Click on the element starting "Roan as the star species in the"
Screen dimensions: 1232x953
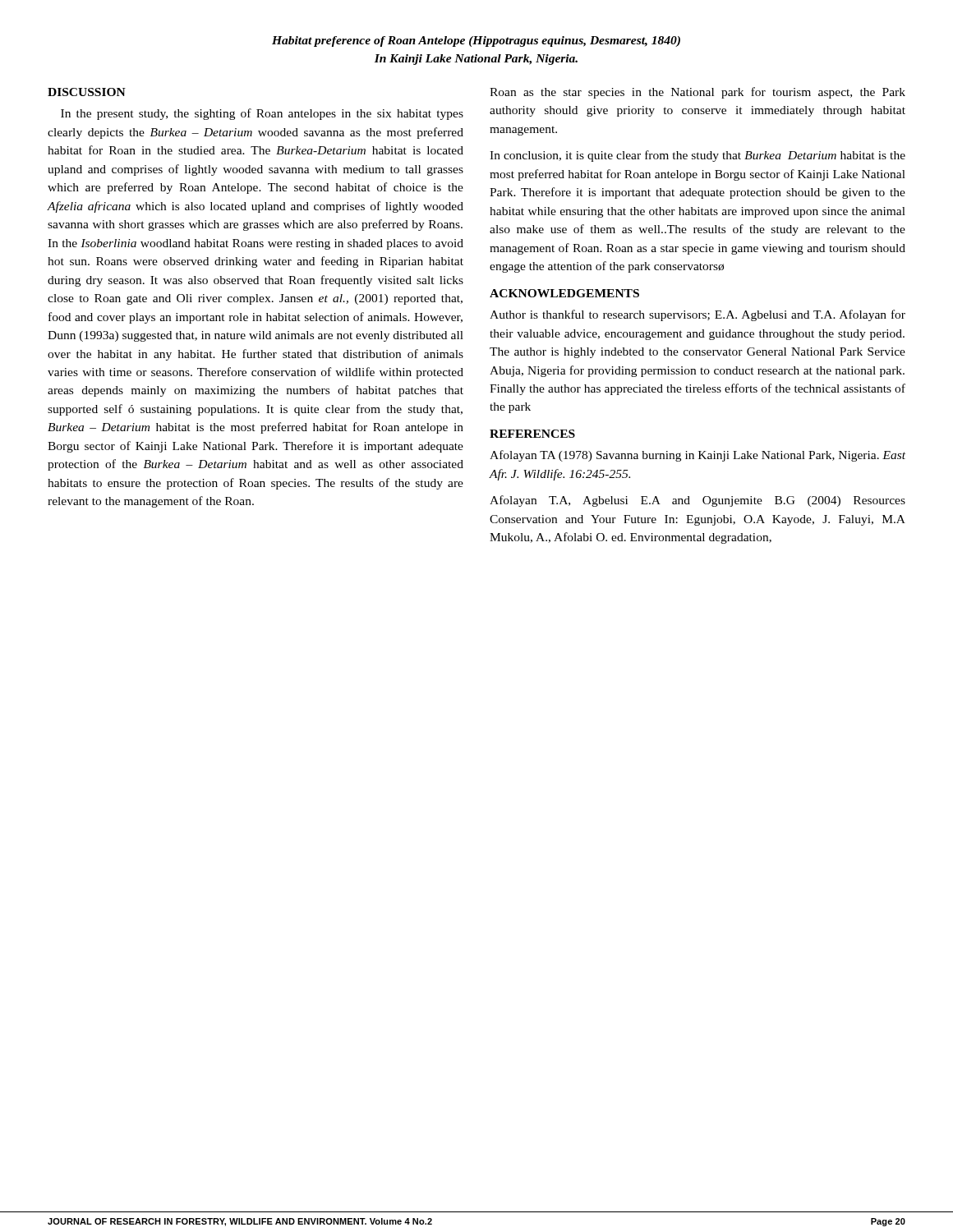tap(698, 111)
